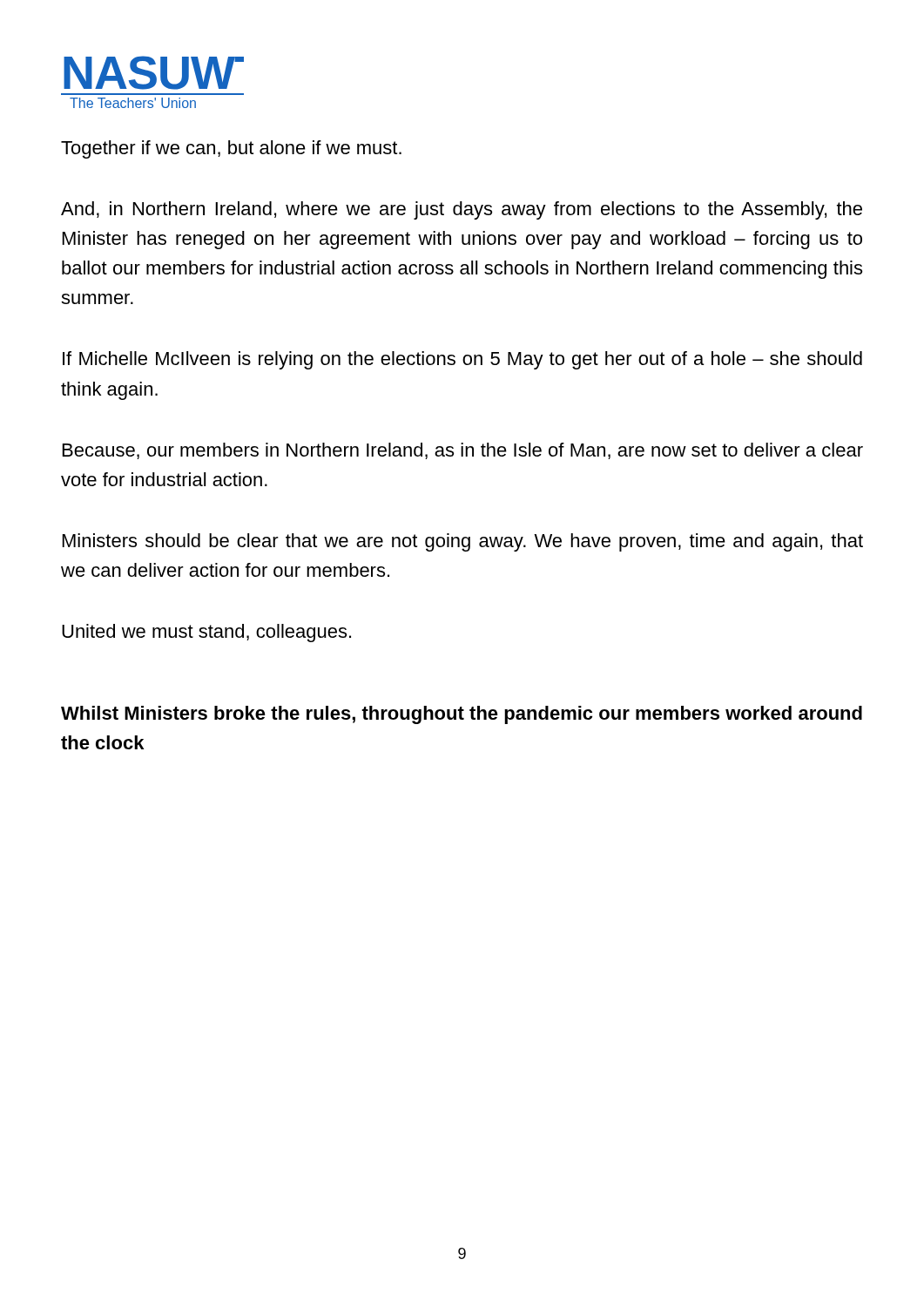Find the text block with the text "Together if we"

click(x=232, y=148)
